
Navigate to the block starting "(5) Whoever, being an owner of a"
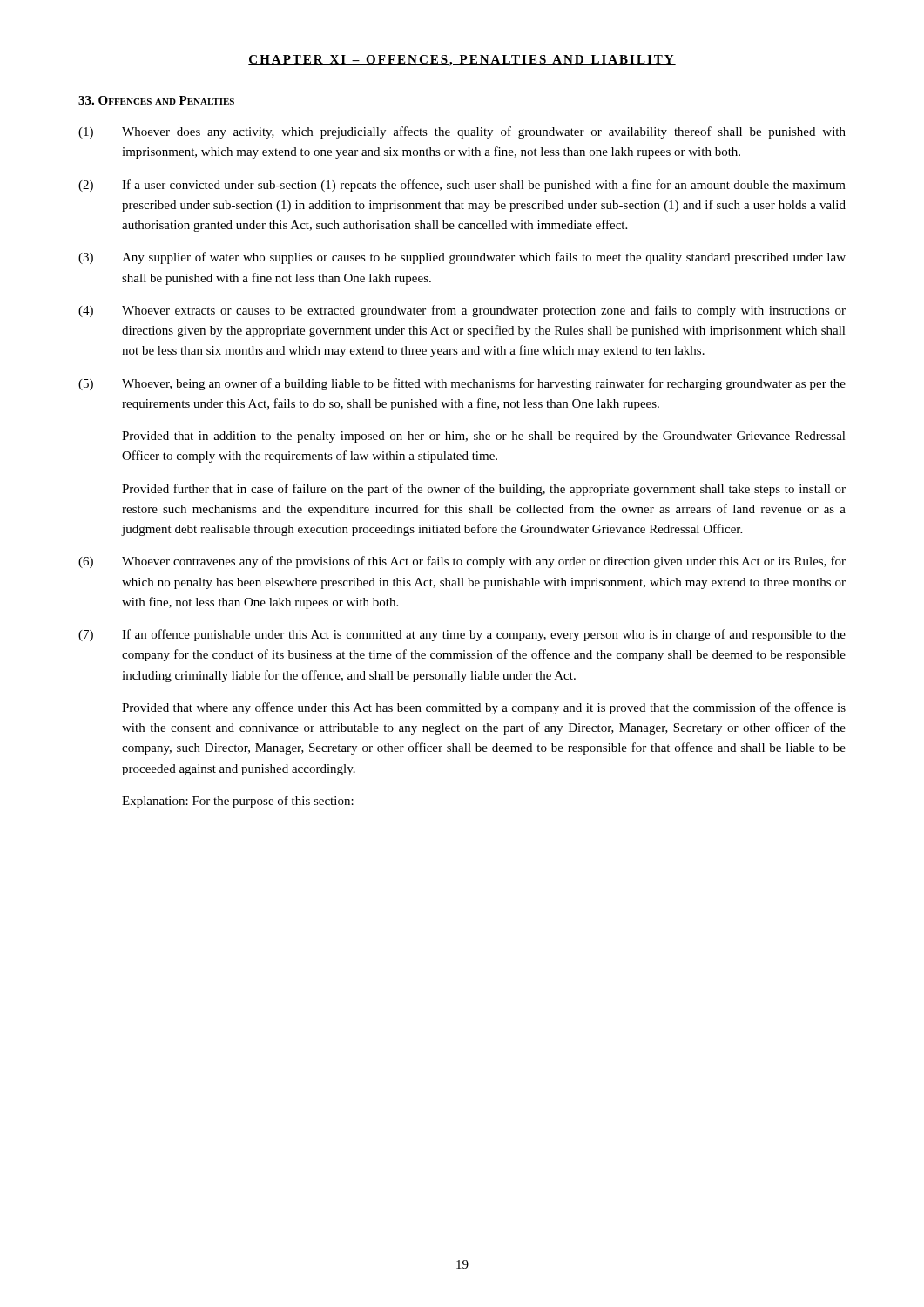pyautogui.click(x=462, y=394)
